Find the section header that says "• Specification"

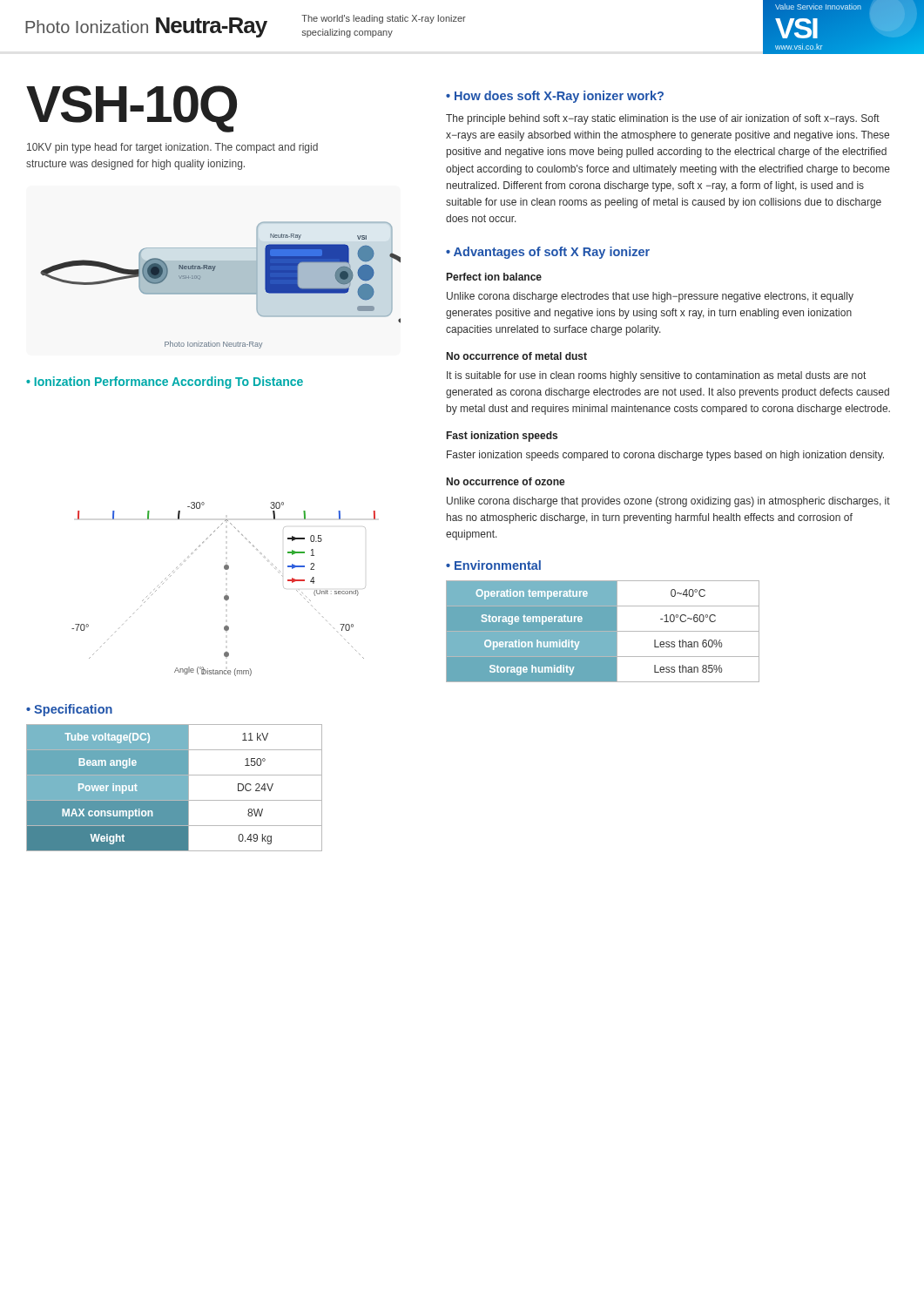[69, 709]
